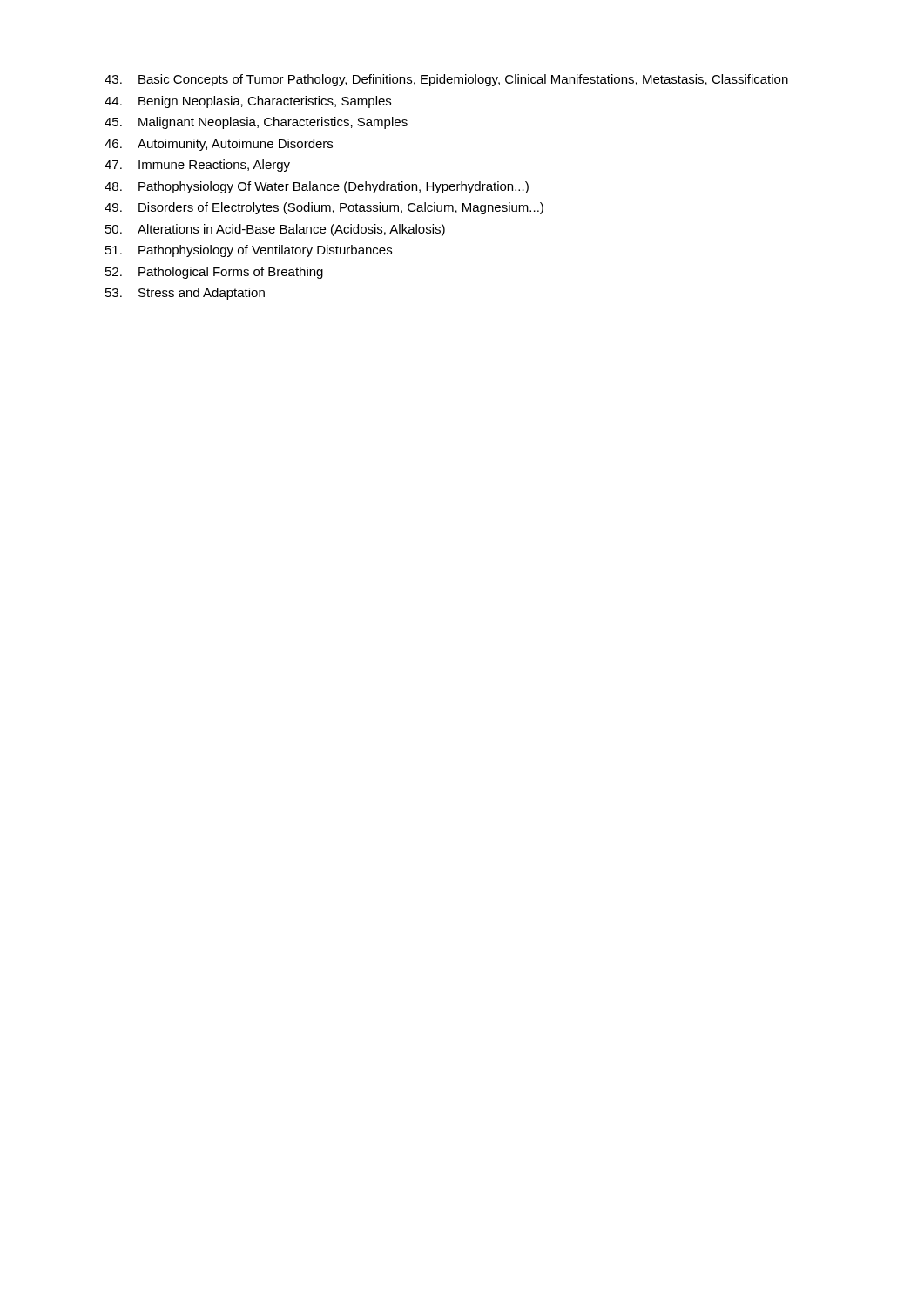Locate the list item with the text "51. Pathophysiology of Ventilatory Disturbances"
The height and width of the screenshot is (1307, 924).
coord(249,251)
